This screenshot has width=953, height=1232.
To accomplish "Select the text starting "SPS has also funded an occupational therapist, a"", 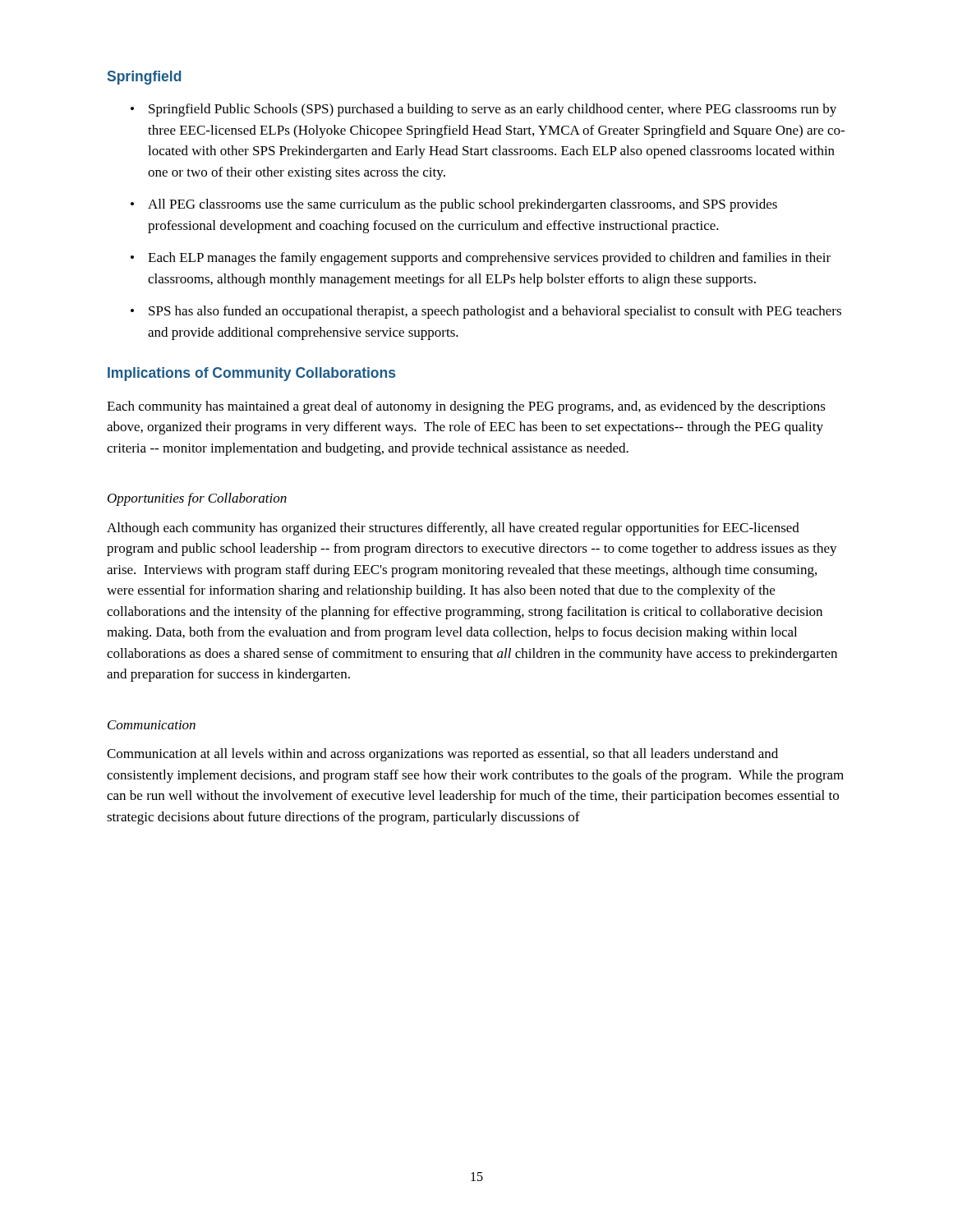I will pyautogui.click(x=495, y=322).
